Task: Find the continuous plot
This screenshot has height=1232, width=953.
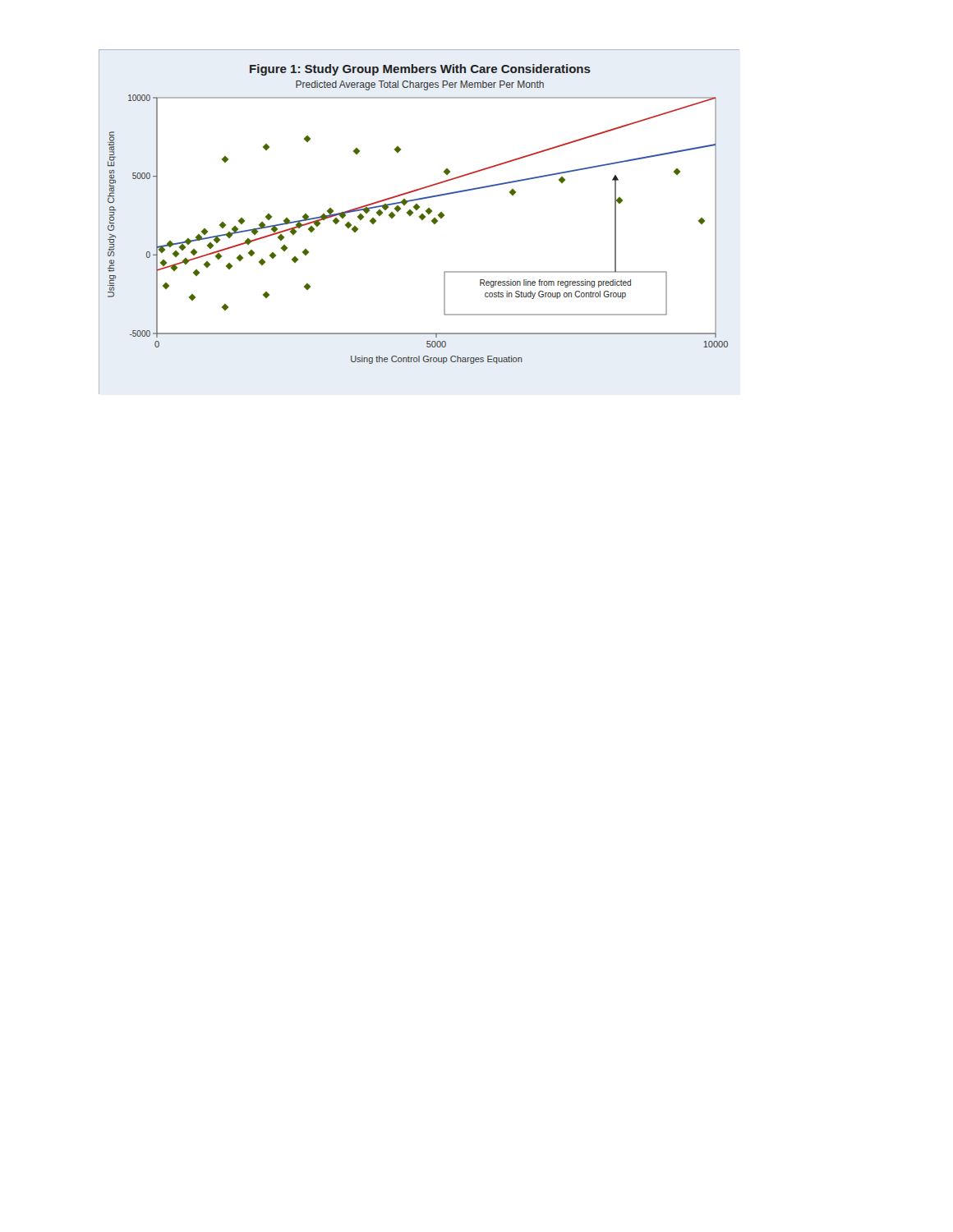Action: (x=419, y=222)
